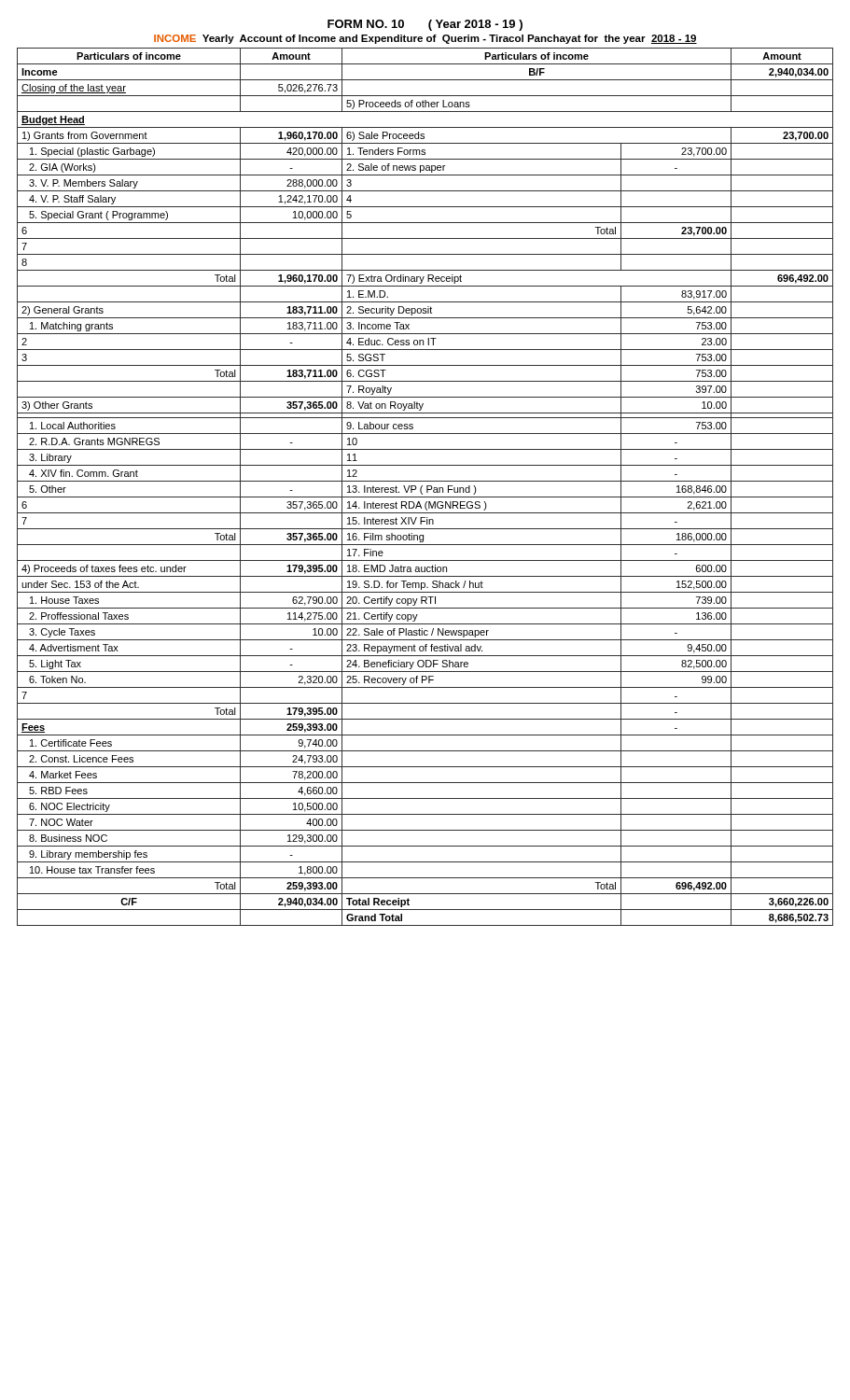Find the section header on this page that starts "INCOME Yearly Account of"
The width and height of the screenshot is (850, 1400).
[425, 38]
